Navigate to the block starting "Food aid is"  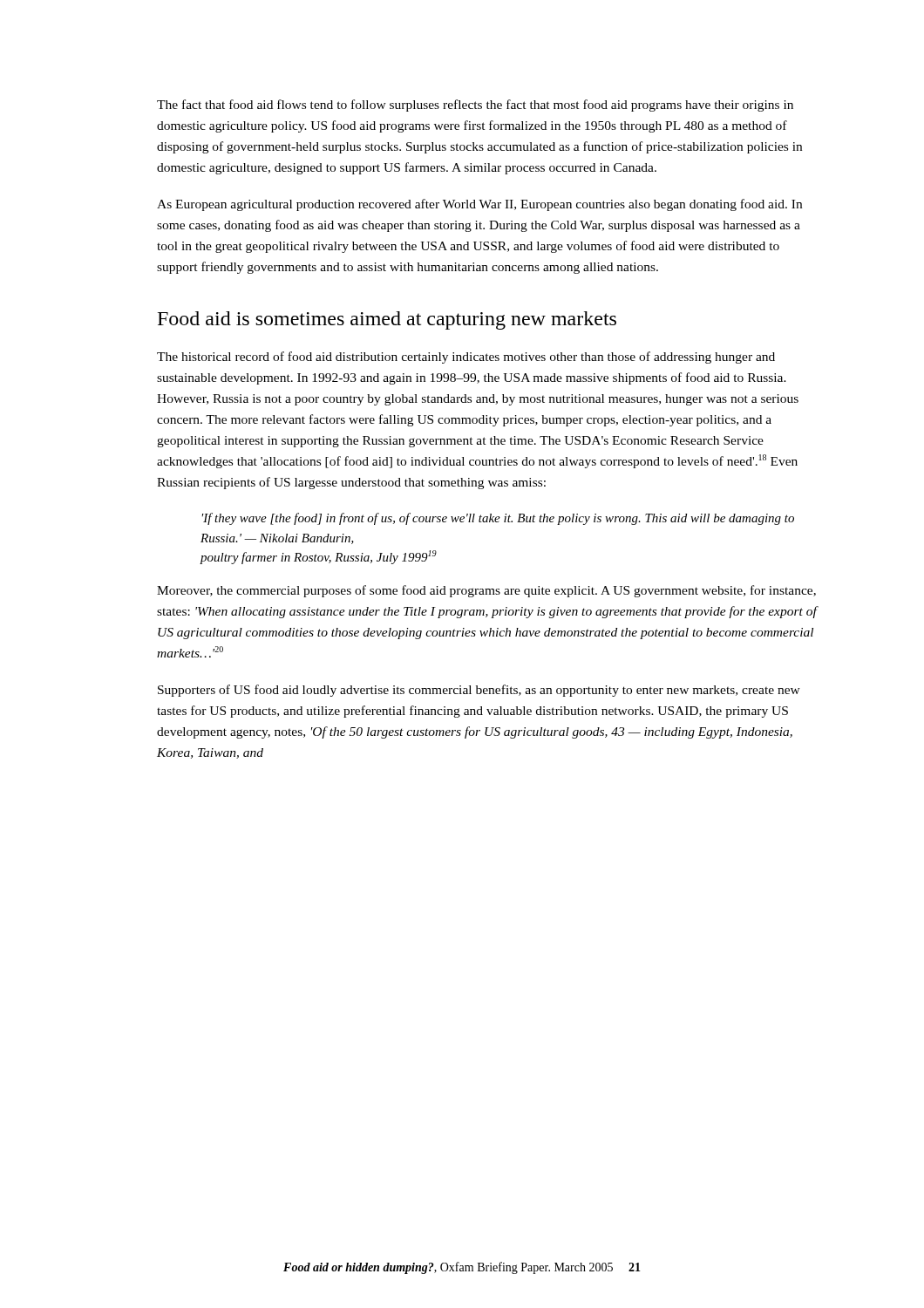click(387, 318)
